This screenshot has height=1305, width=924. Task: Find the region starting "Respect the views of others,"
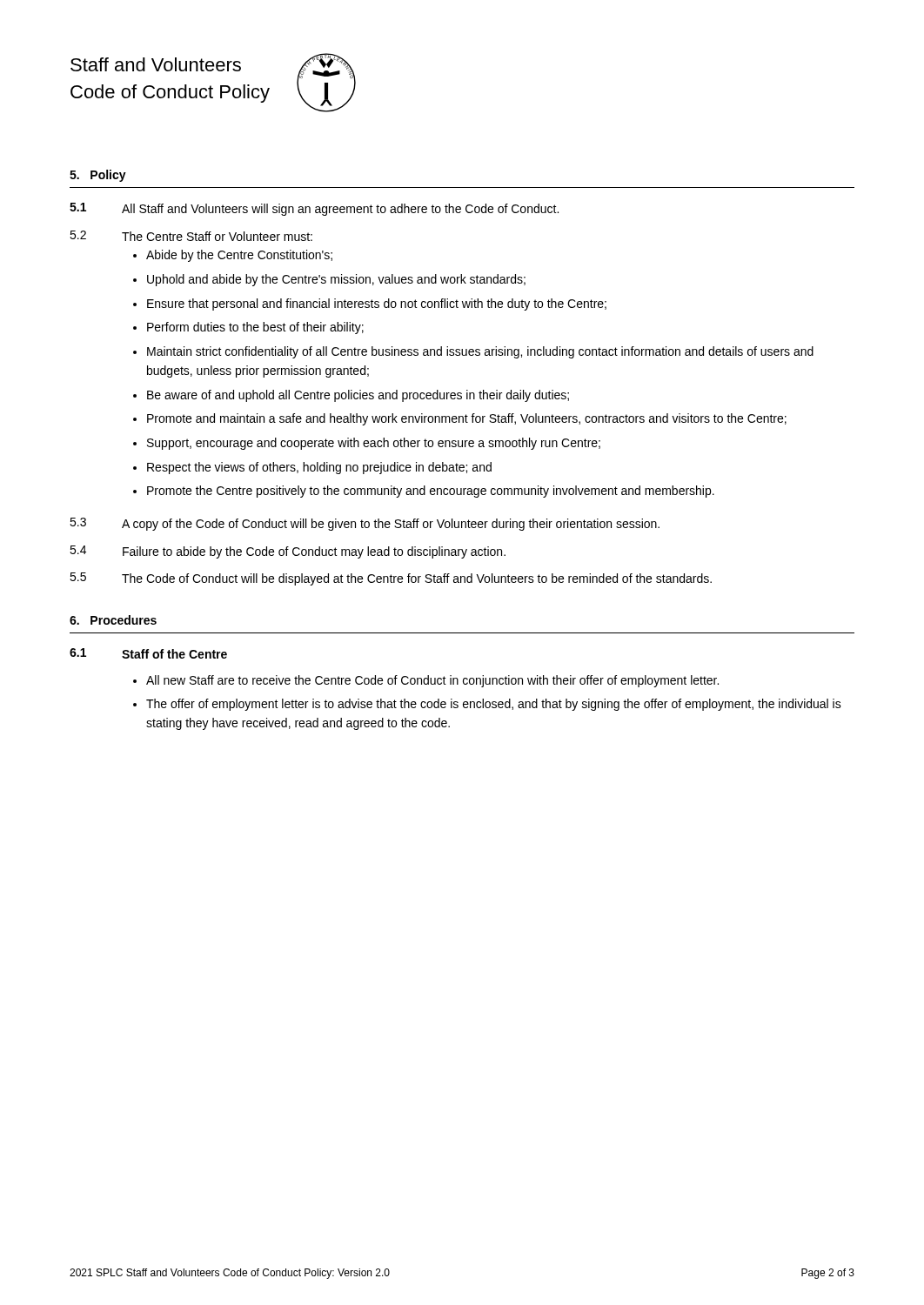(319, 467)
